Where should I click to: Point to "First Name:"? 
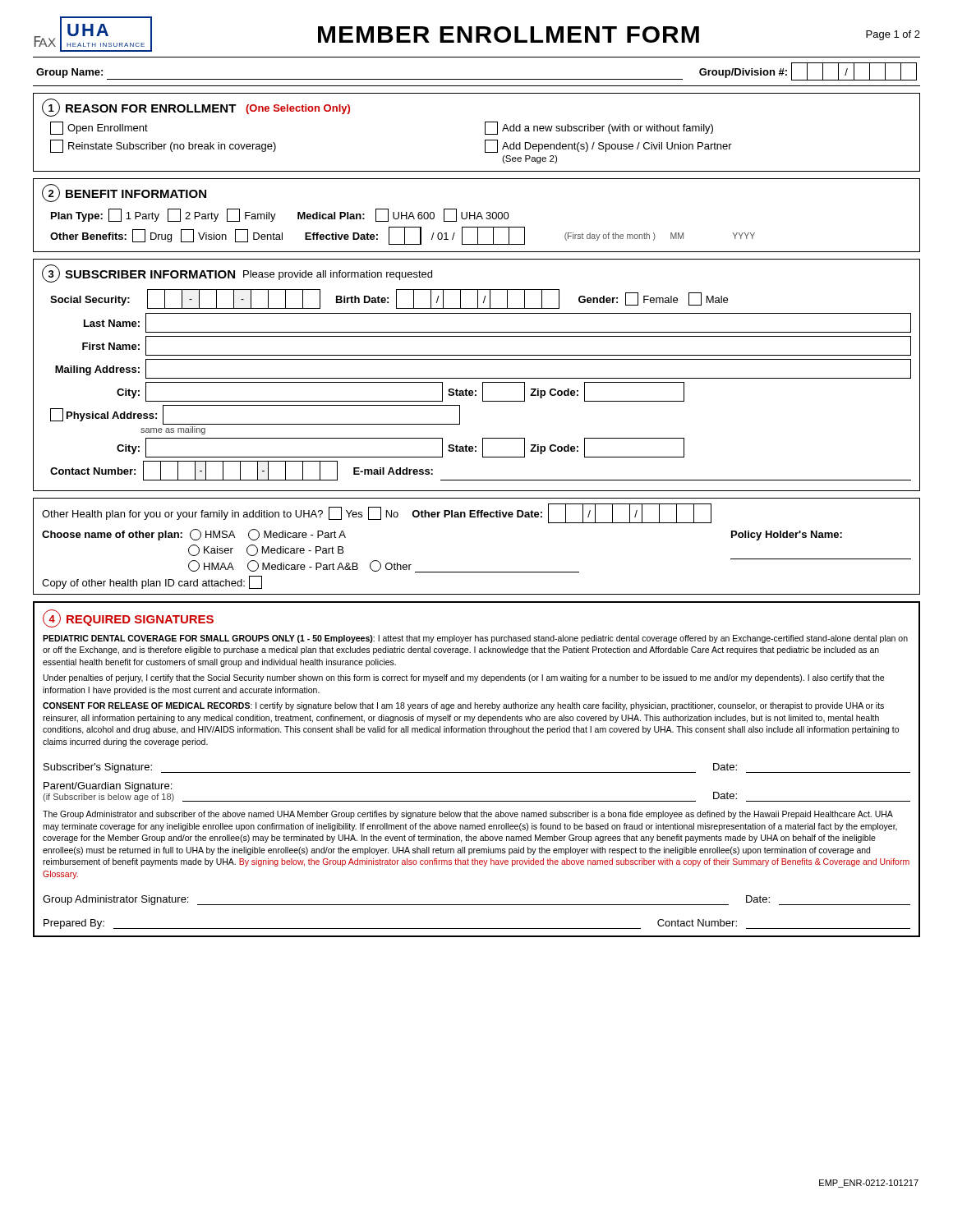[481, 346]
